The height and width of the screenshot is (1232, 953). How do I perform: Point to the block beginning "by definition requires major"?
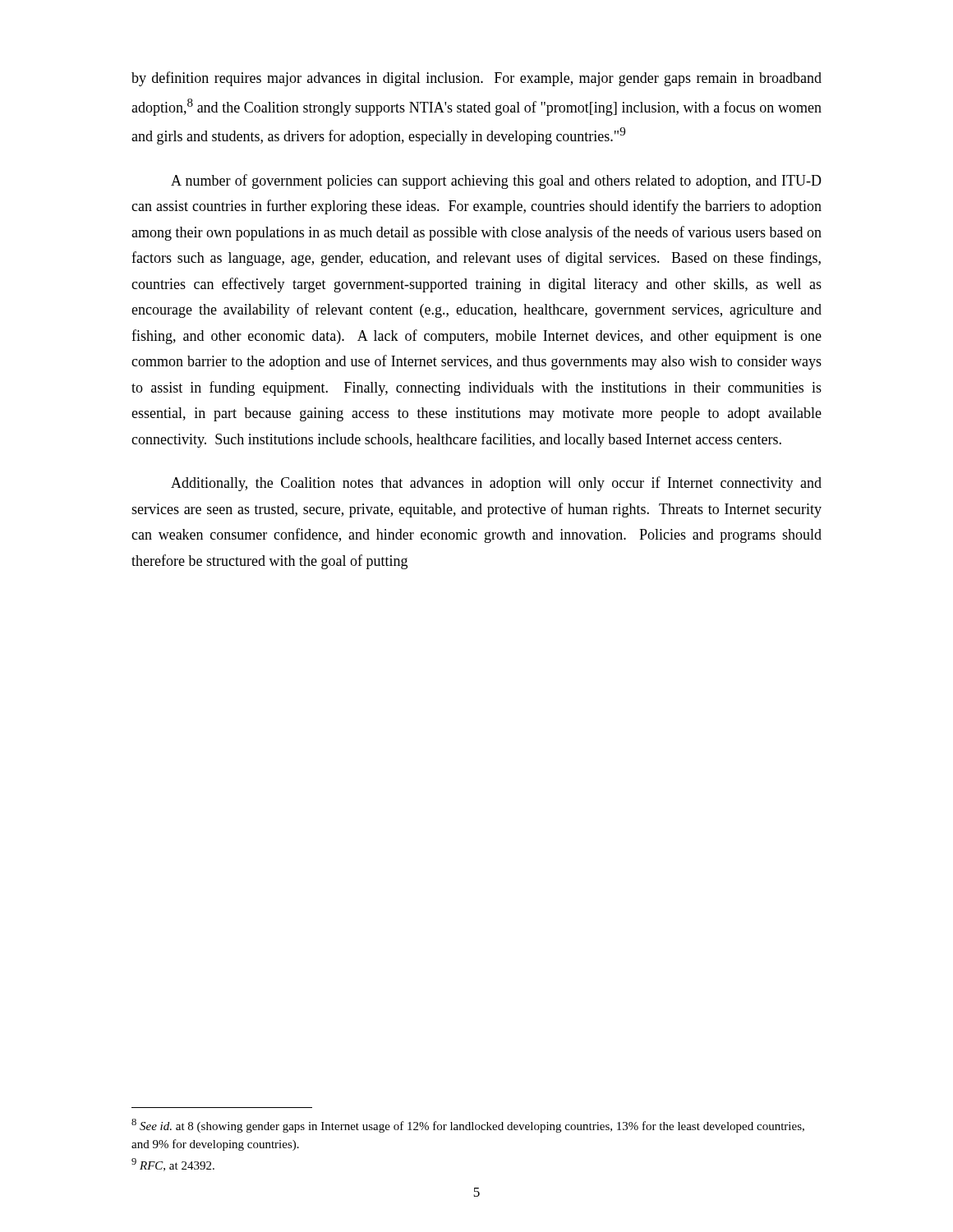coord(476,107)
